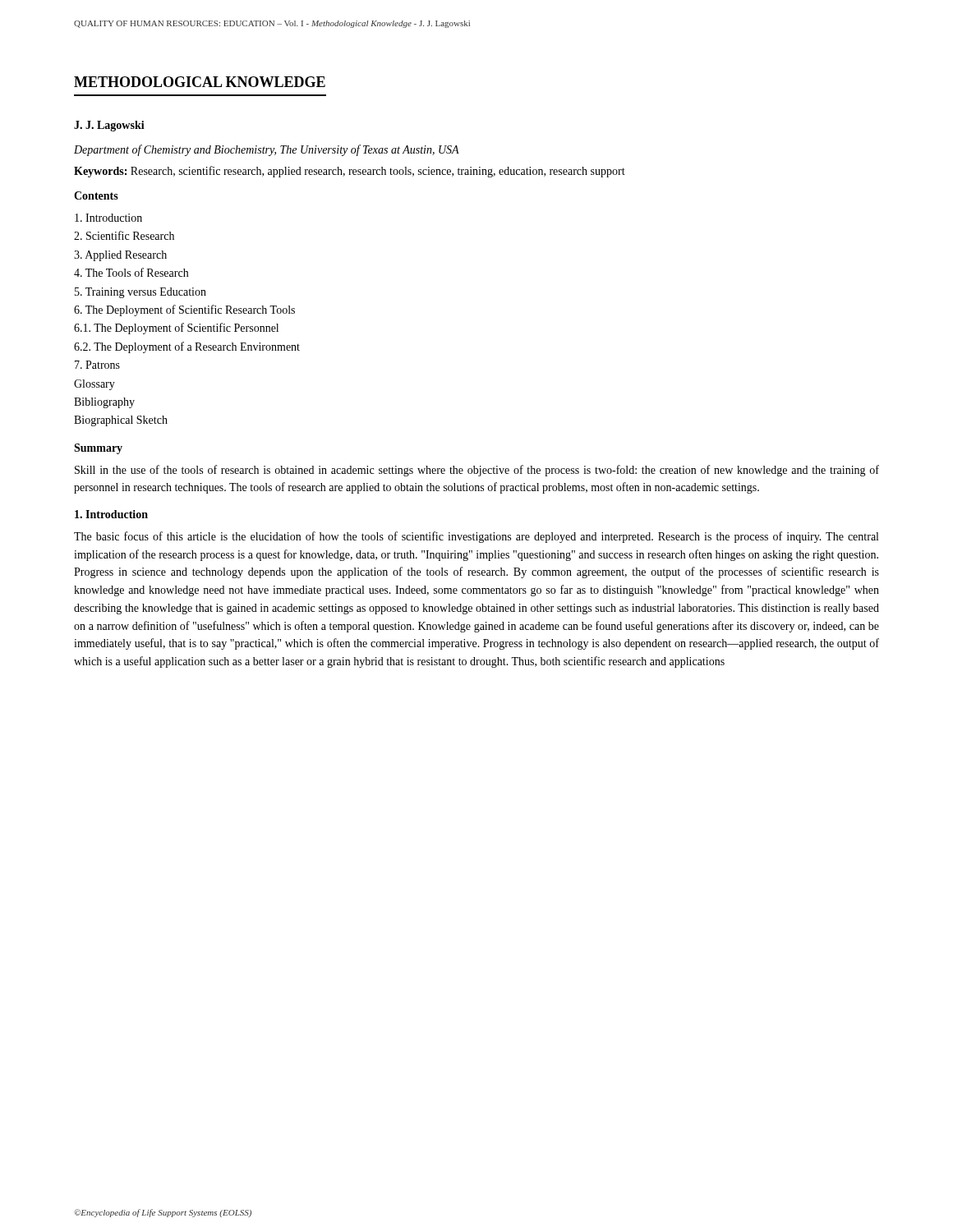Screen dimensions: 1232x953
Task: Where is the passage that starts "Skill in the use of the tools"?
Action: (x=476, y=479)
